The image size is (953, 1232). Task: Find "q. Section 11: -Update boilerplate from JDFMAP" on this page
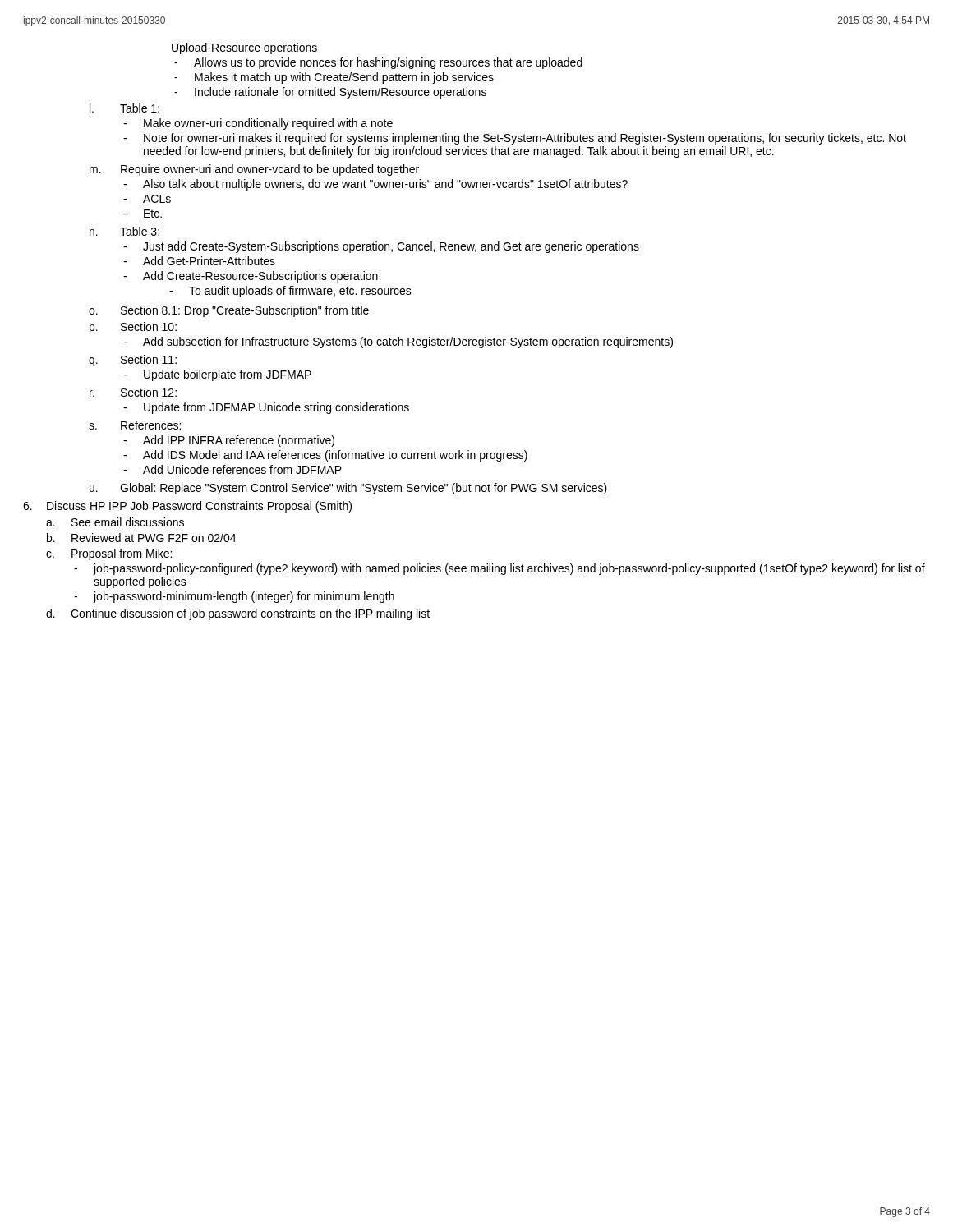[x=200, y=368]
